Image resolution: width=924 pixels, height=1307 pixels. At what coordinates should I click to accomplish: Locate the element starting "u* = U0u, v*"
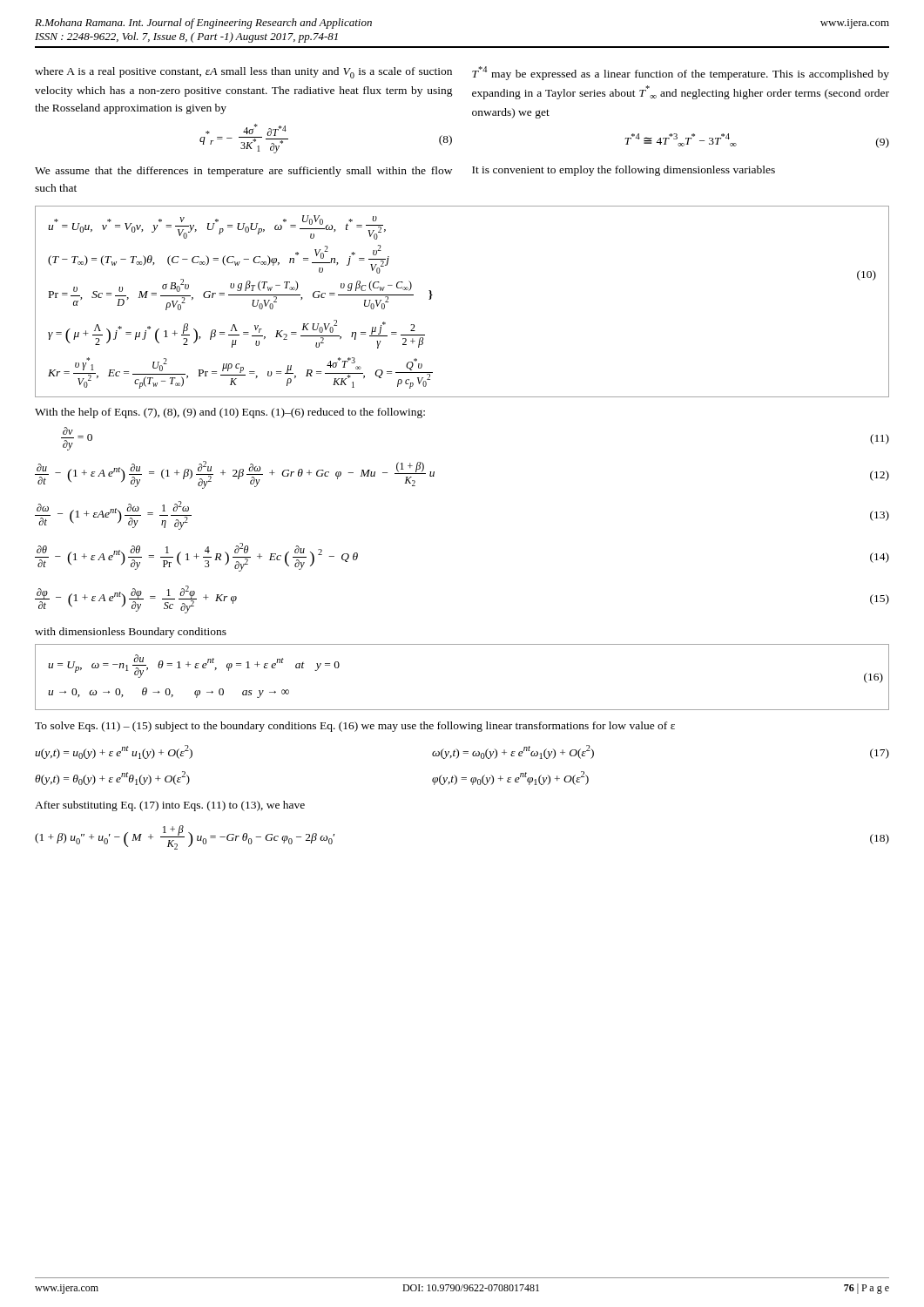(x=217, y=227)
